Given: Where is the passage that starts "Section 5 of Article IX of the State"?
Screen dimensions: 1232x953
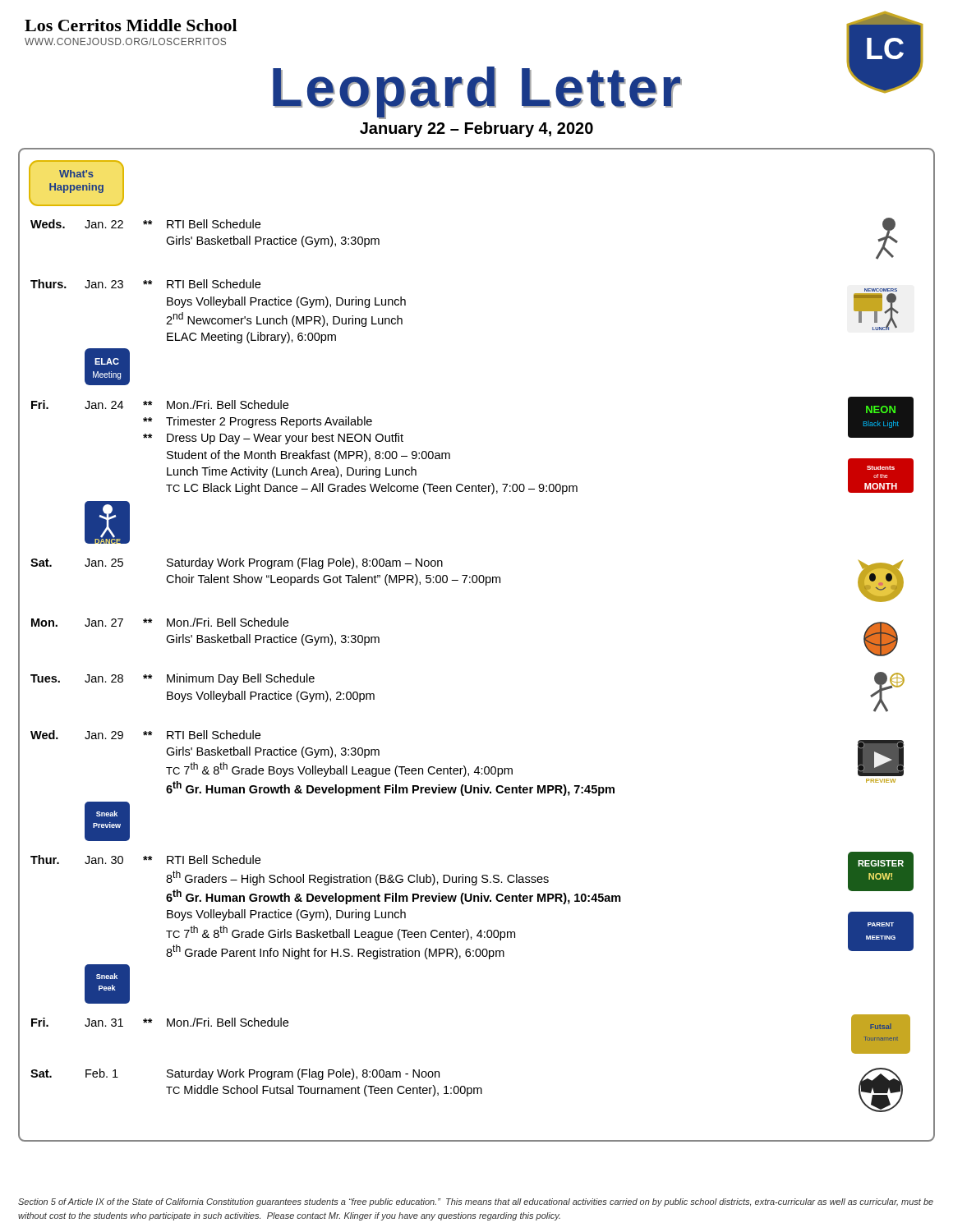Looking at the screenshot, I should pyautogui.click(x=476, y=1208).
